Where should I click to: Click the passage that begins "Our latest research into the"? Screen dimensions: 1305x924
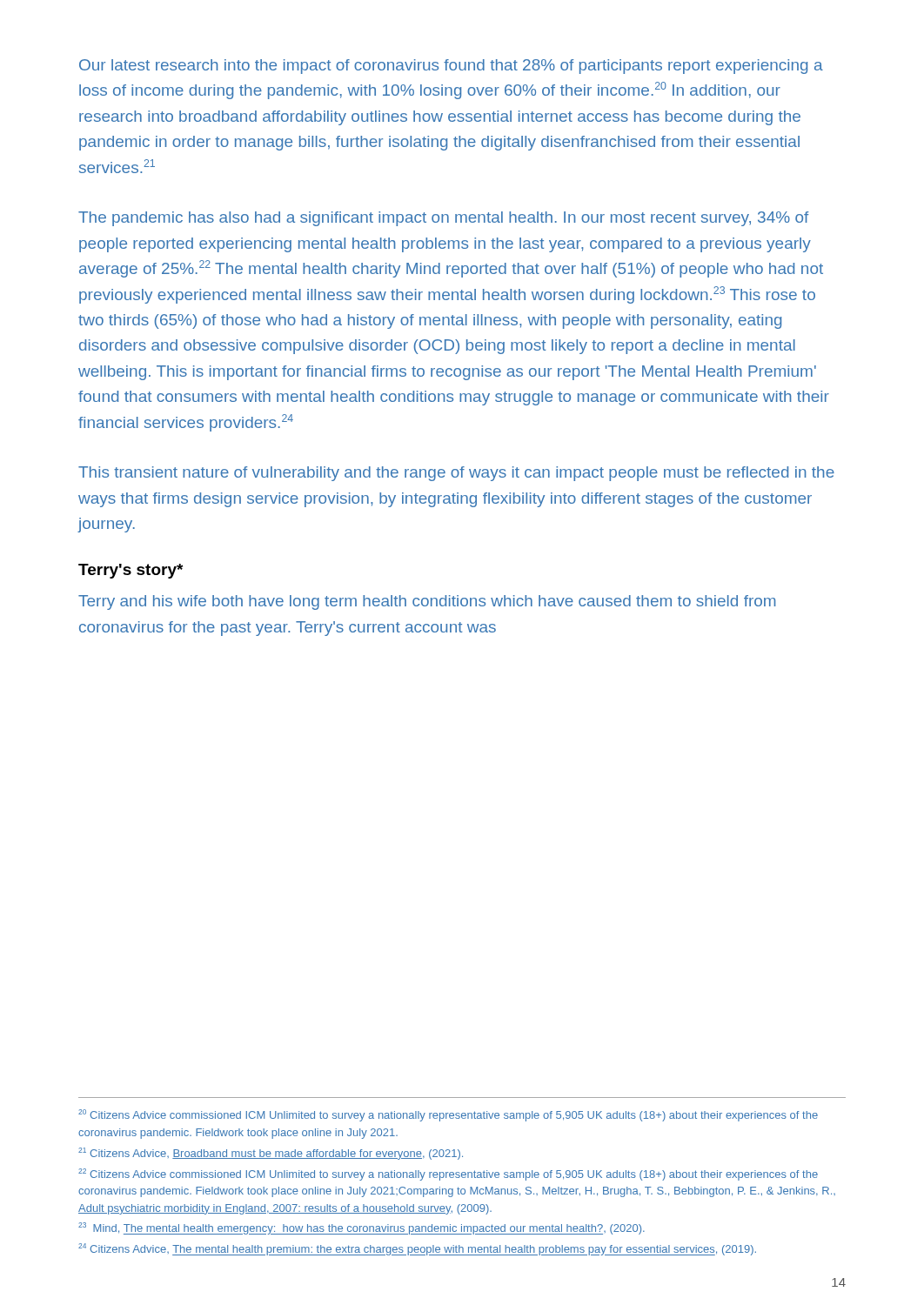(450, 116)
